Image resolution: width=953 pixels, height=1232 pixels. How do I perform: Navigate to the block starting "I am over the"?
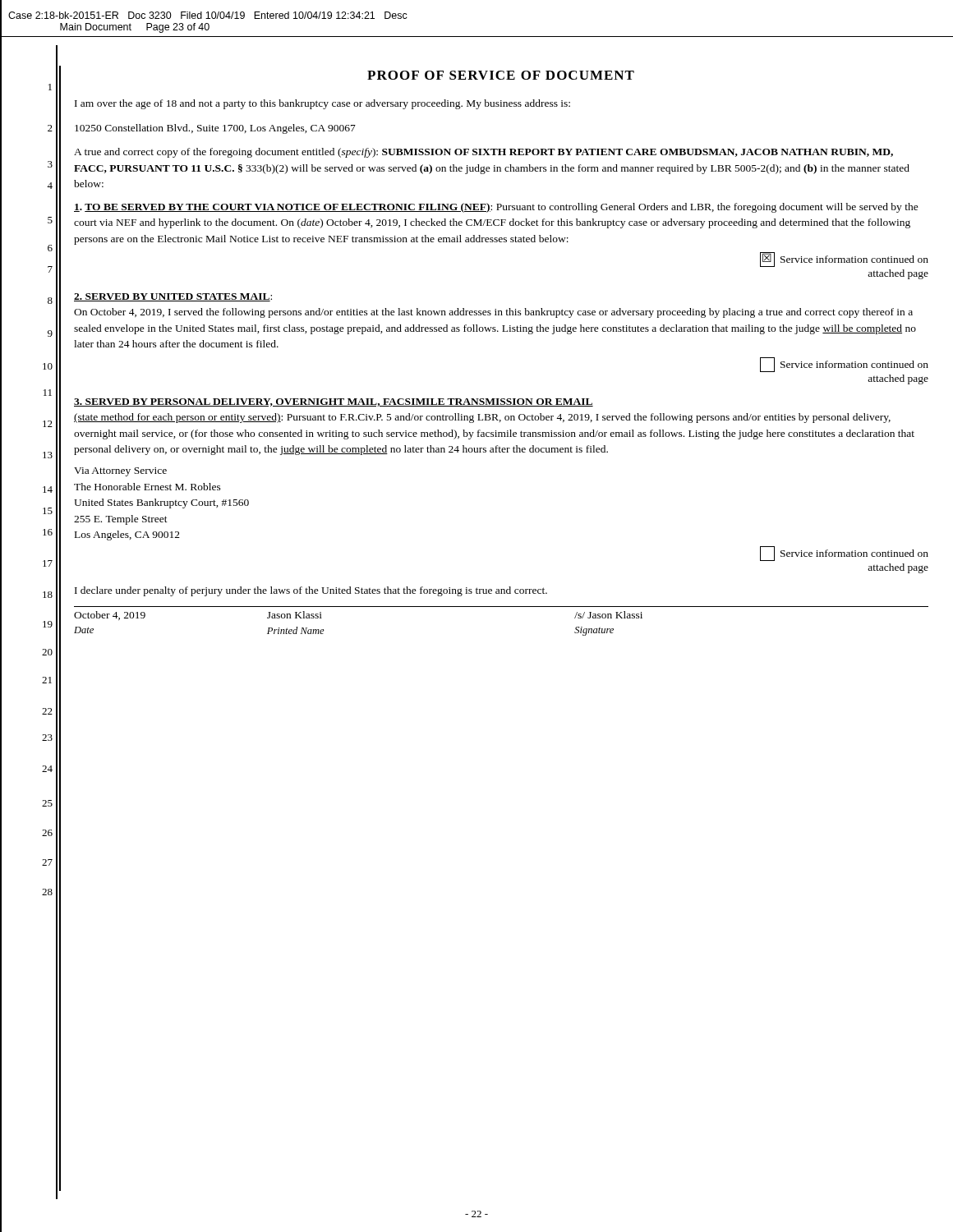click(x=322, y=103)
